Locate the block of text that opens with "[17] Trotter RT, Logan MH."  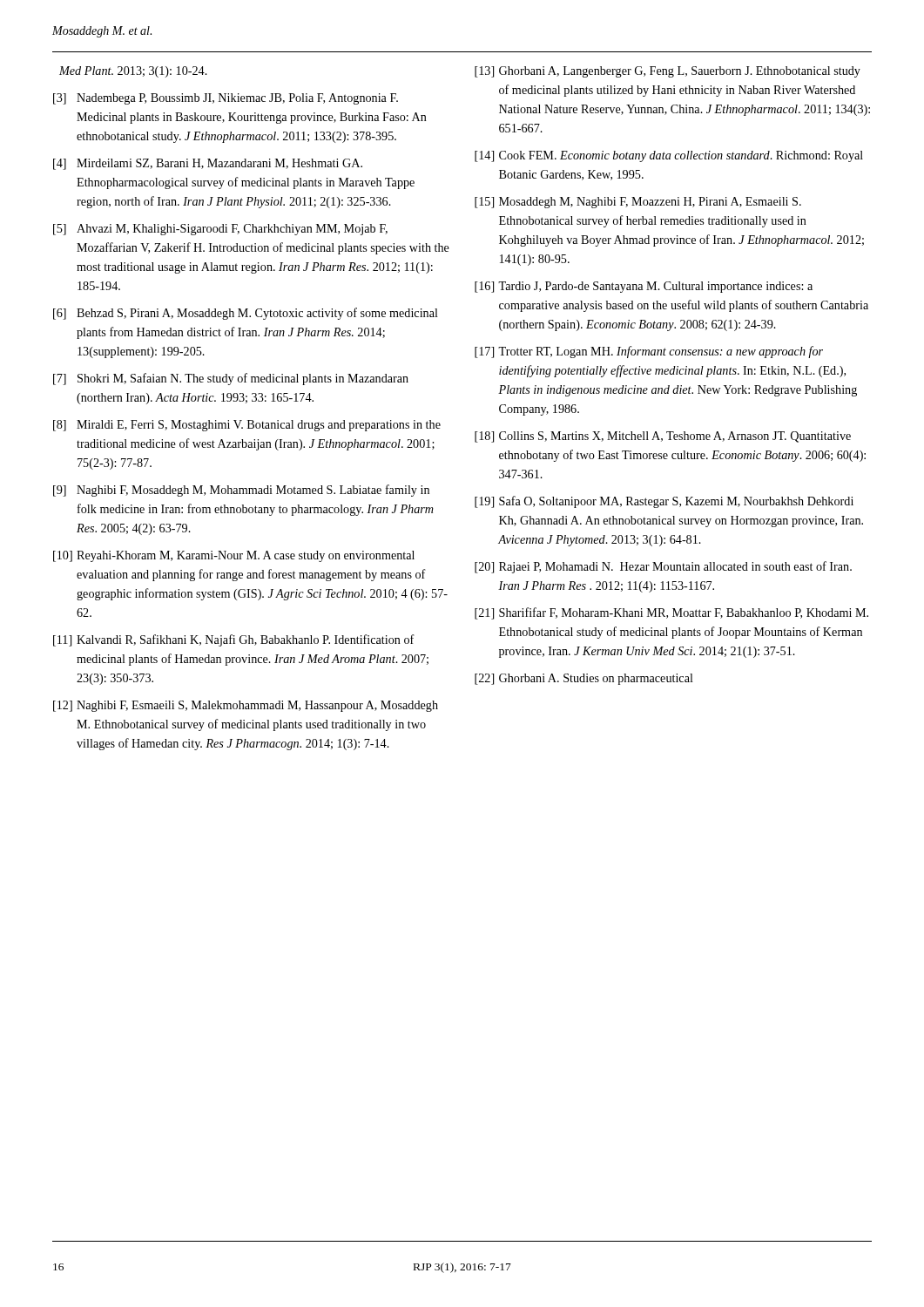(x=673, y=380)
